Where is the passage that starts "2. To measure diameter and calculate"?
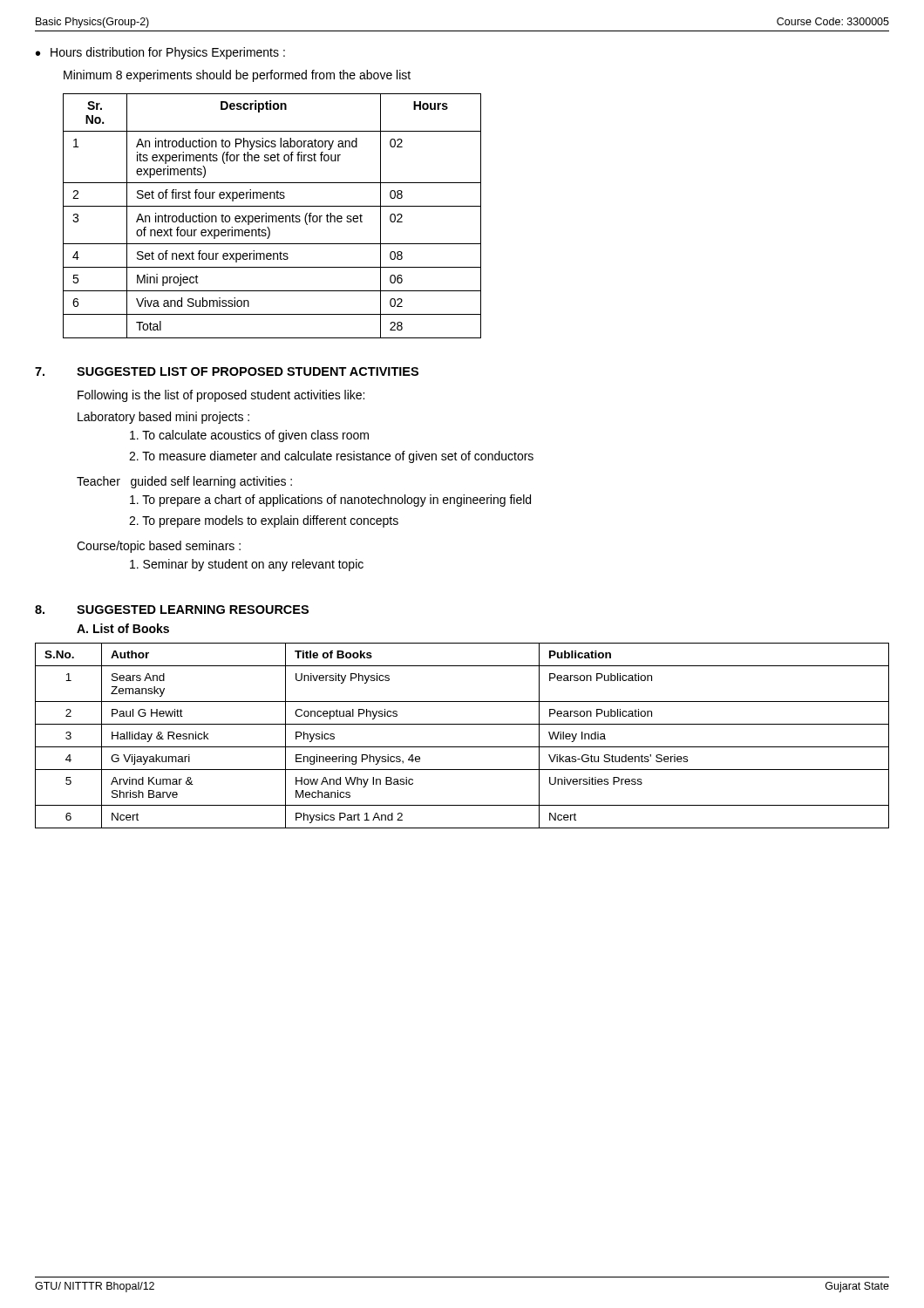 pyautogui.click(x=331, y=456)
